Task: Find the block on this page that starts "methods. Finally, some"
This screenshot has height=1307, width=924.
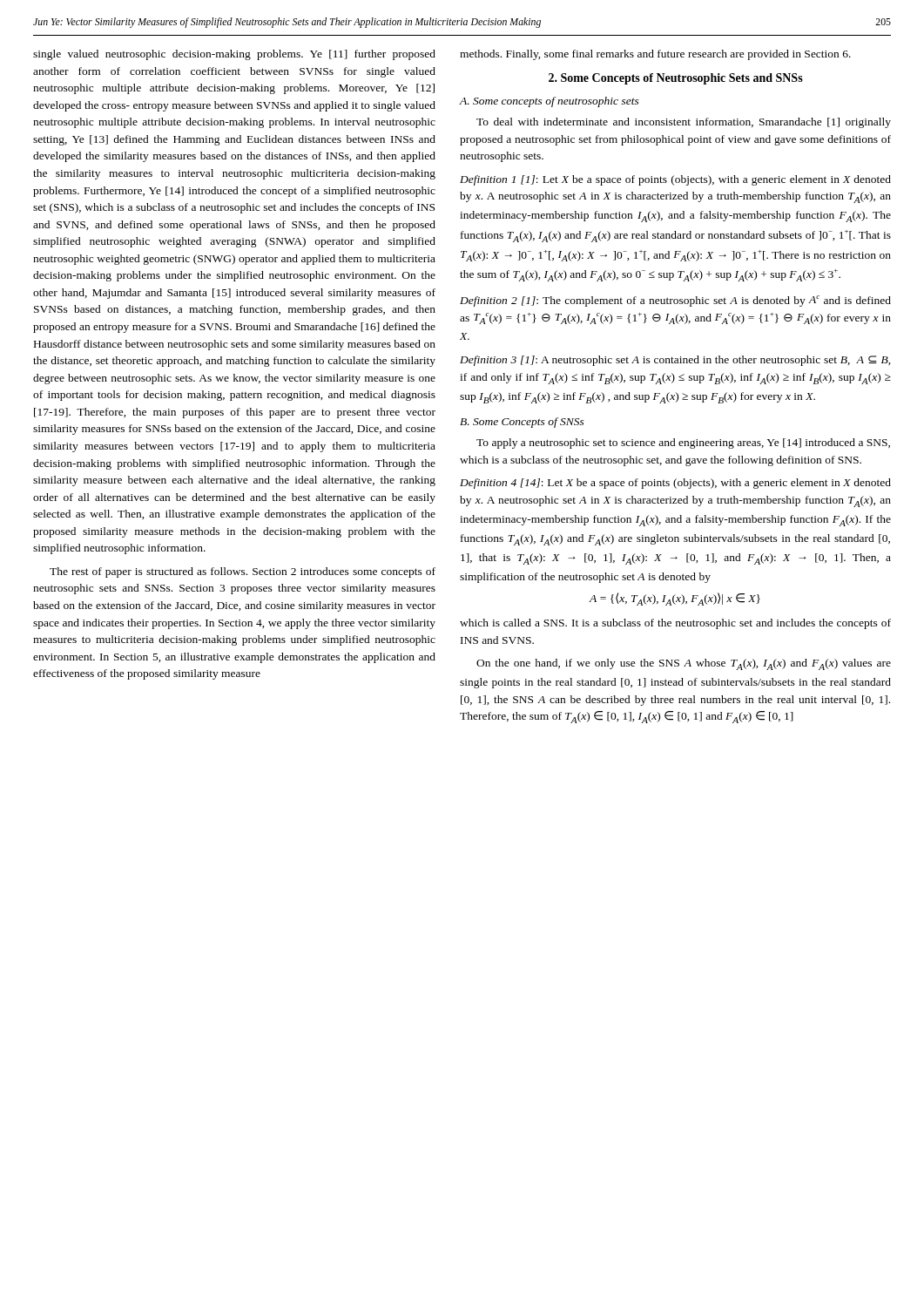Action: coord(675,54)
